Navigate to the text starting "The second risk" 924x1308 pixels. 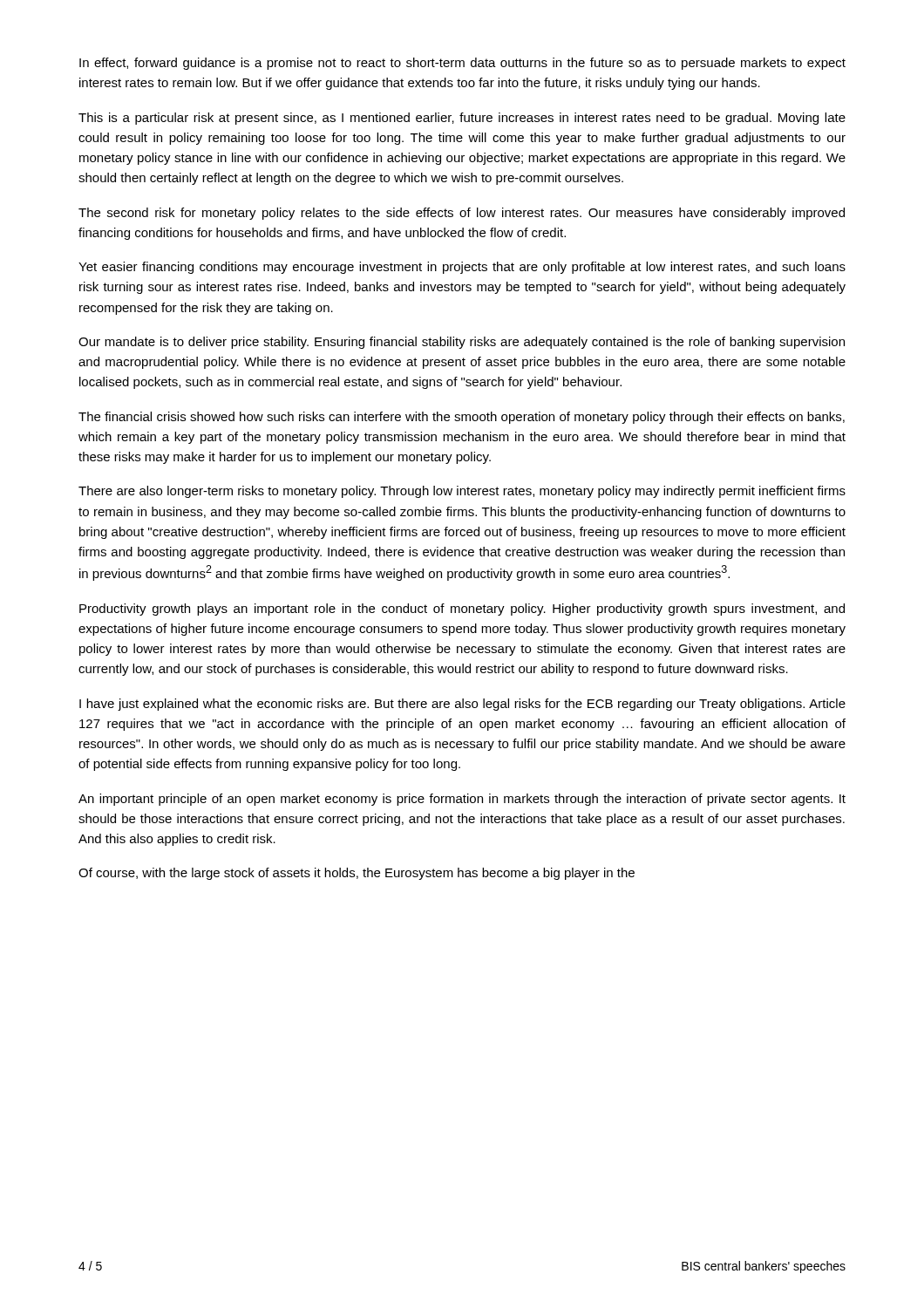pos(462,222)
